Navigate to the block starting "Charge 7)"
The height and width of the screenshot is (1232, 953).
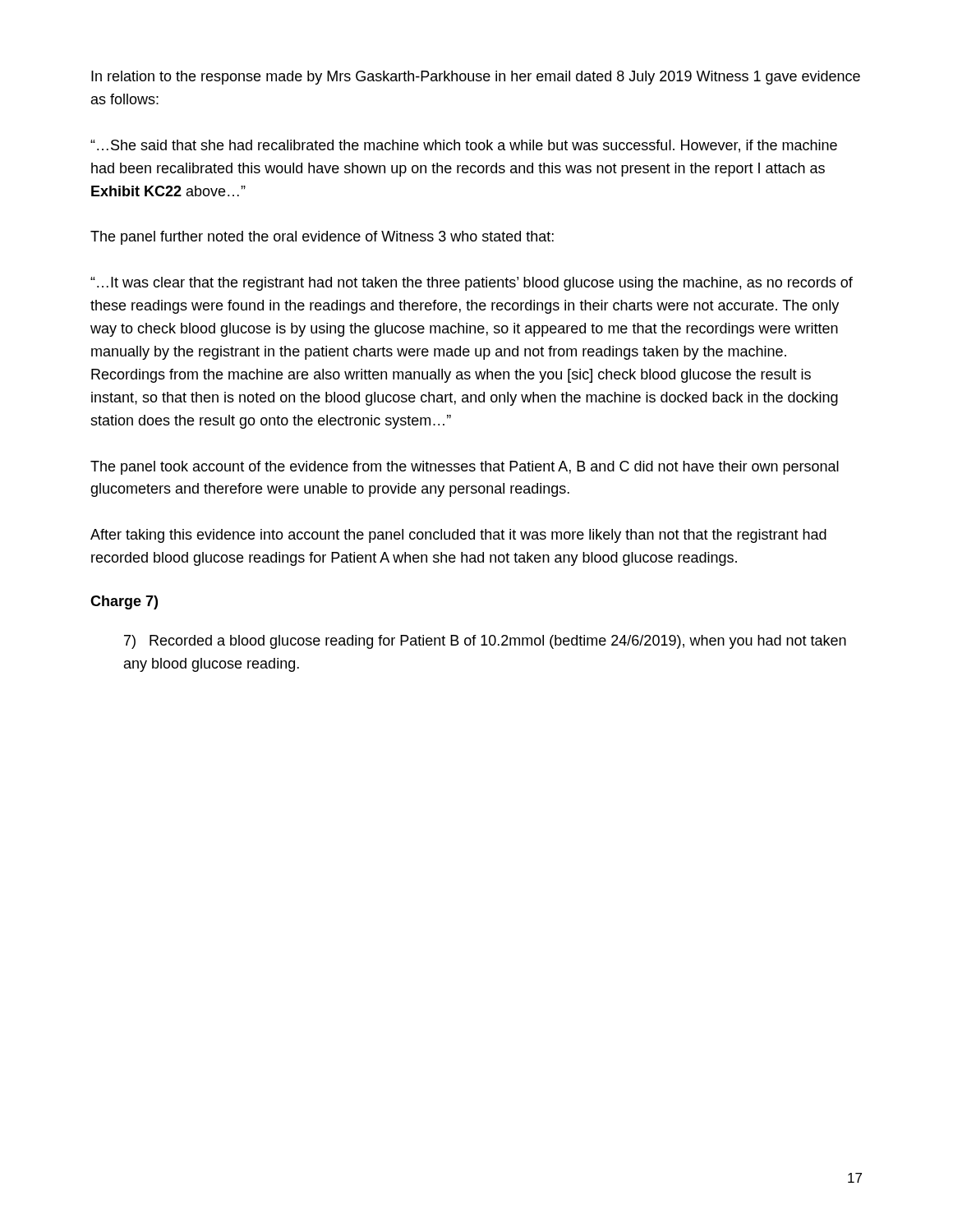[x=124, y=601]
